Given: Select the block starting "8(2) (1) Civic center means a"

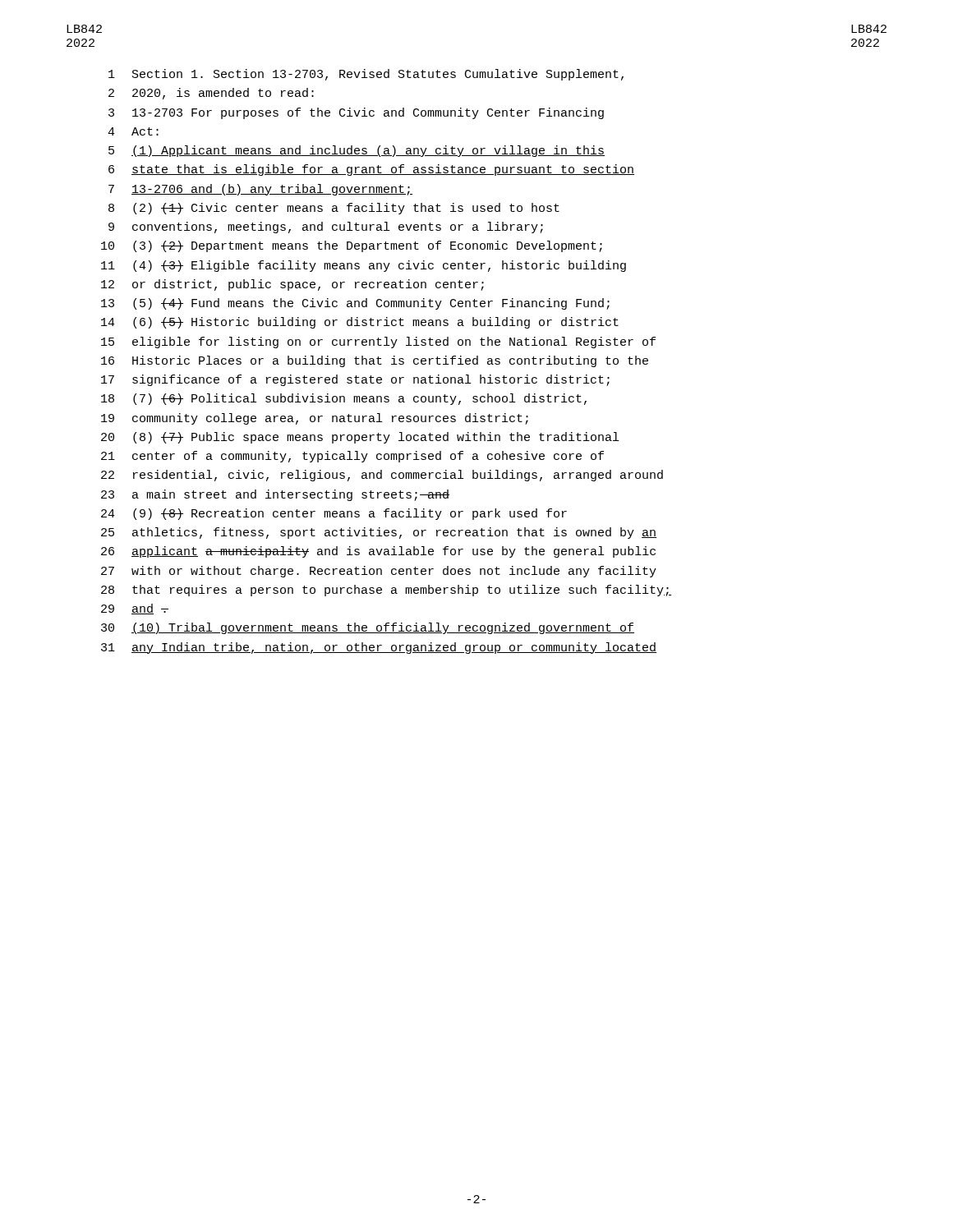Looking at the screenshot, I should tap(476, 209).
